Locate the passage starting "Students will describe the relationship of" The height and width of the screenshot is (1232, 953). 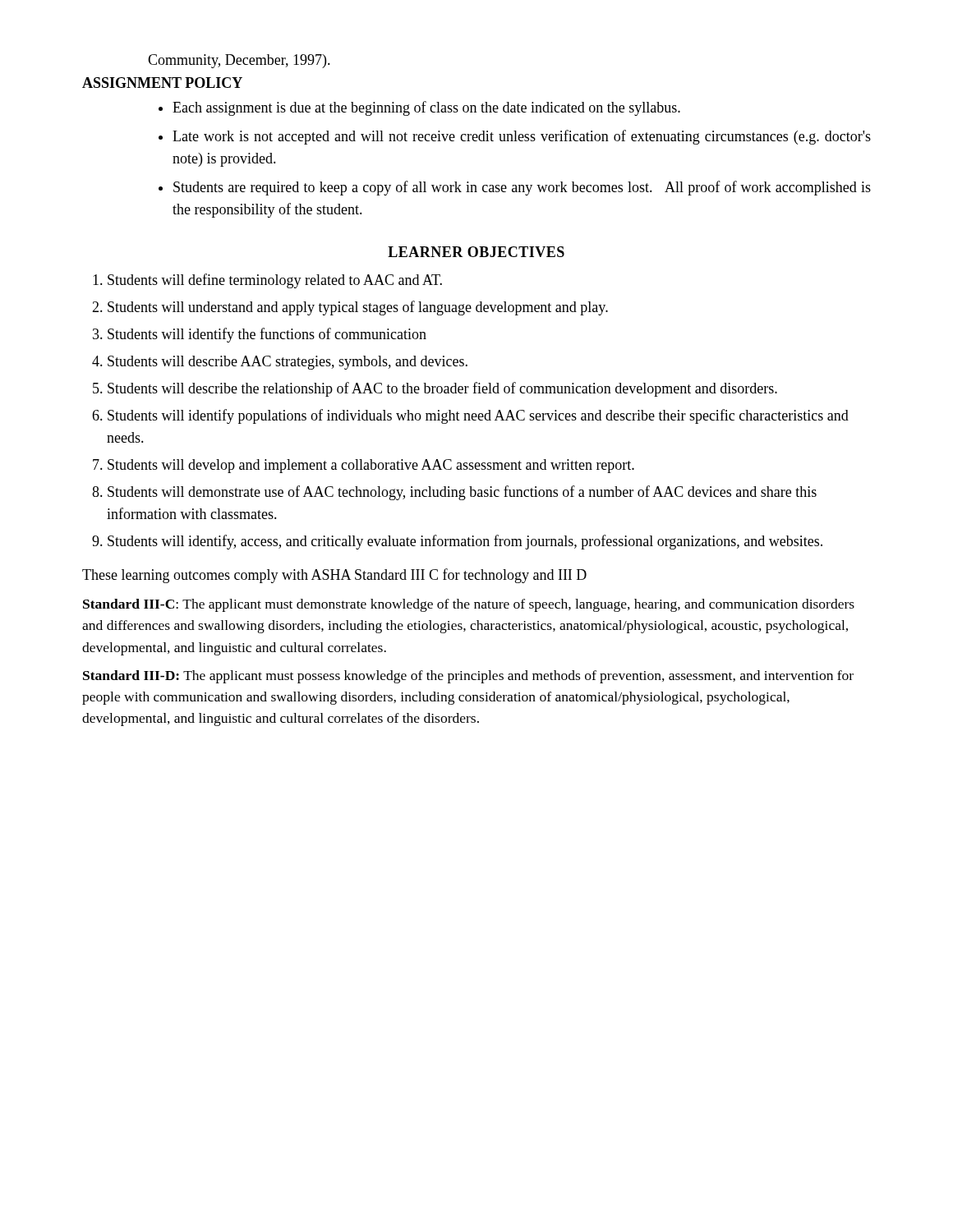click(442, 389)
